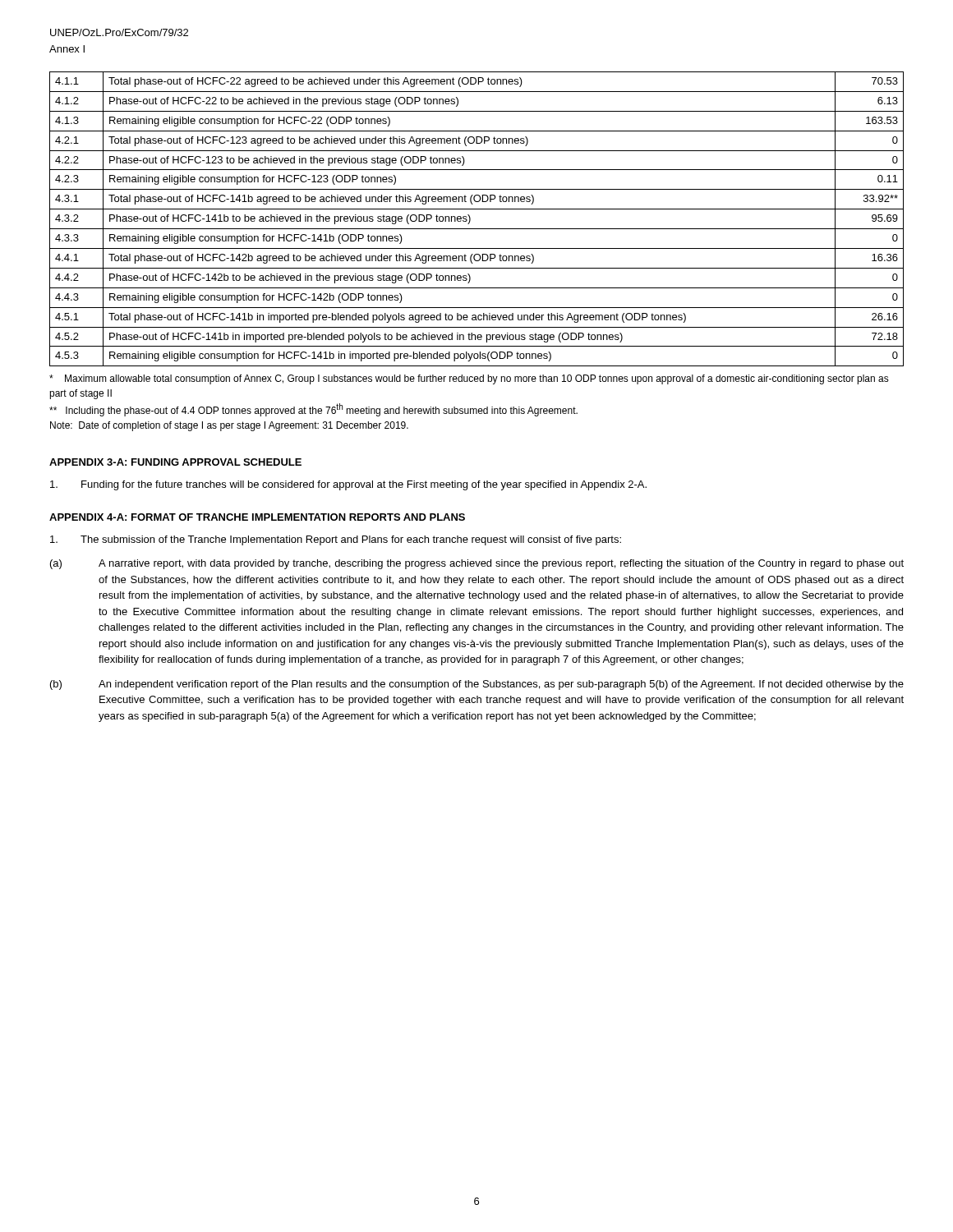Locate the block starting "APPENDIX 4-A: FORMAT OF TRANCHE IMPLEMENTATION REPORTS AND"

[257, 517]
